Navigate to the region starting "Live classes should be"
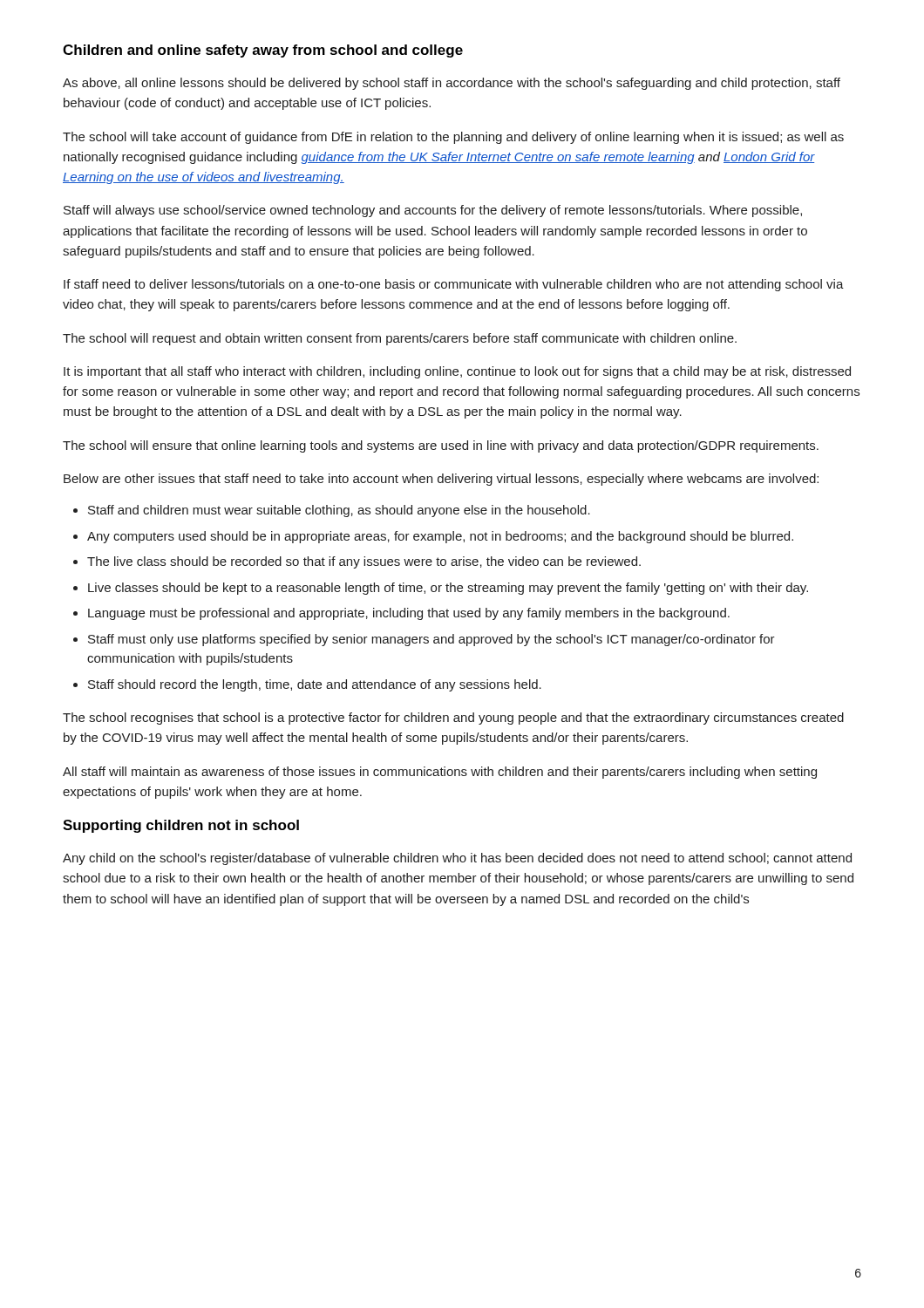 (474, 588)
